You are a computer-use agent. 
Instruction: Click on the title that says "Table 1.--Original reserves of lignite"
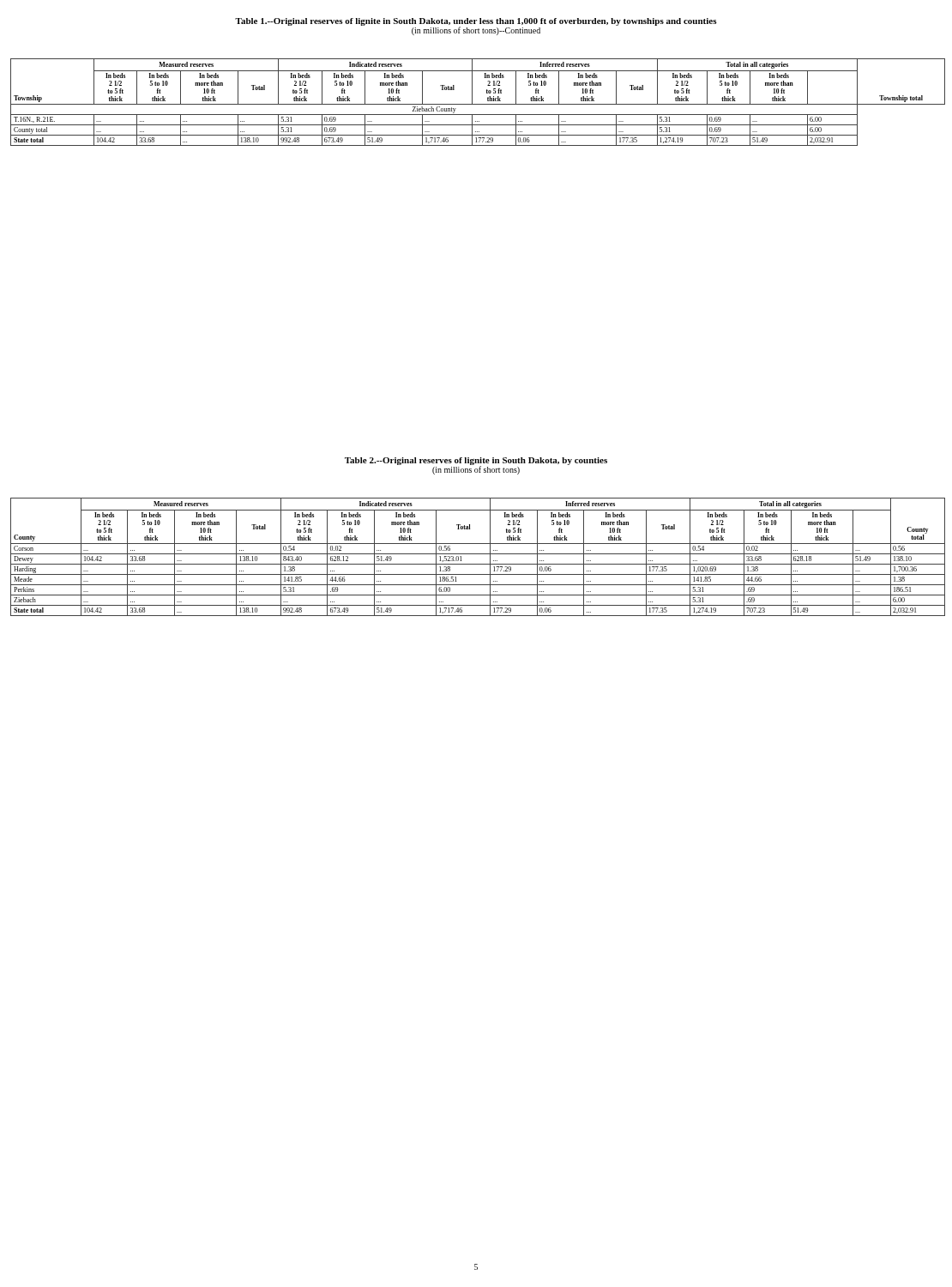476,25
